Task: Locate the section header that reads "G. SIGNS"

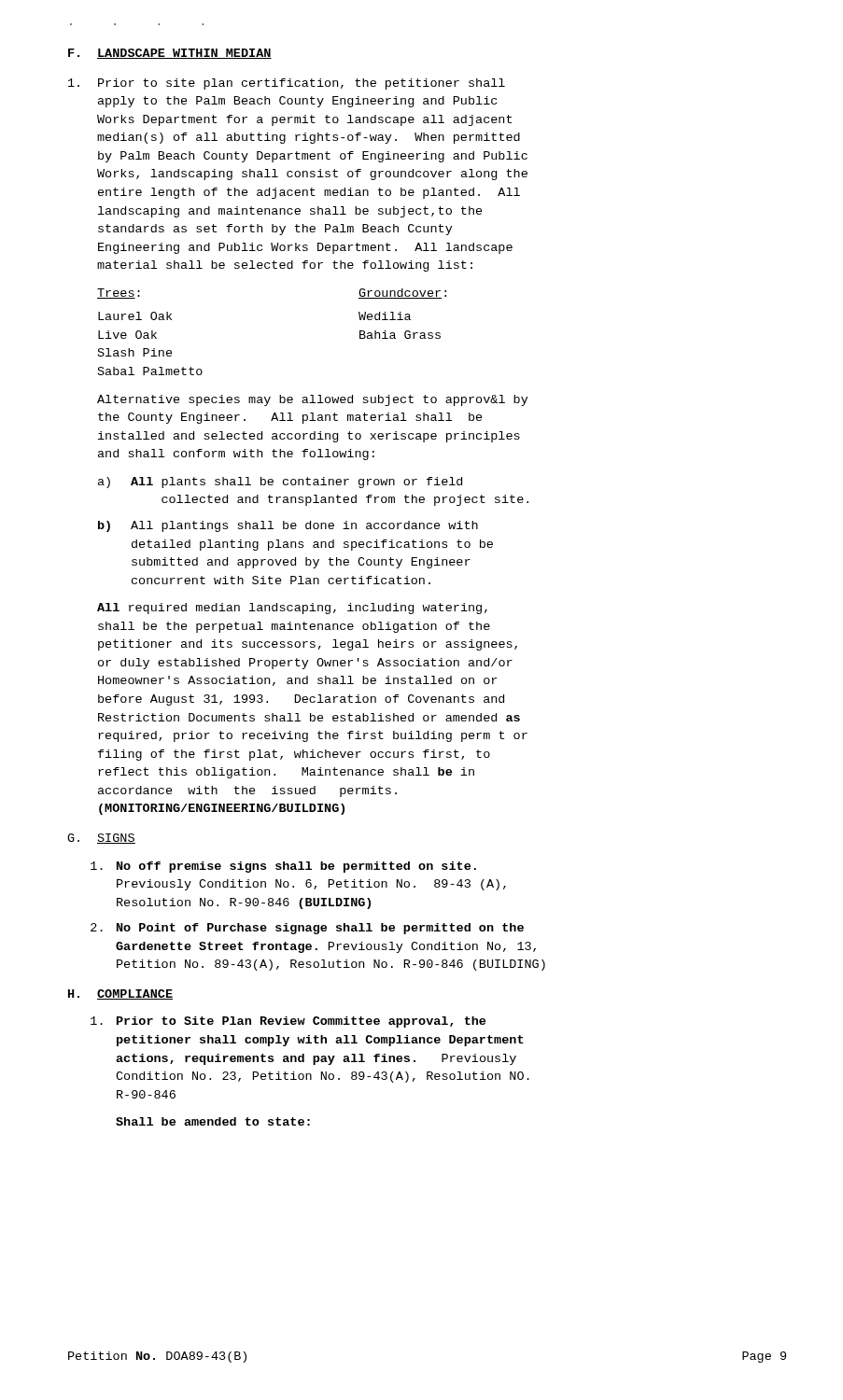Action: click(x=101, y=839)
